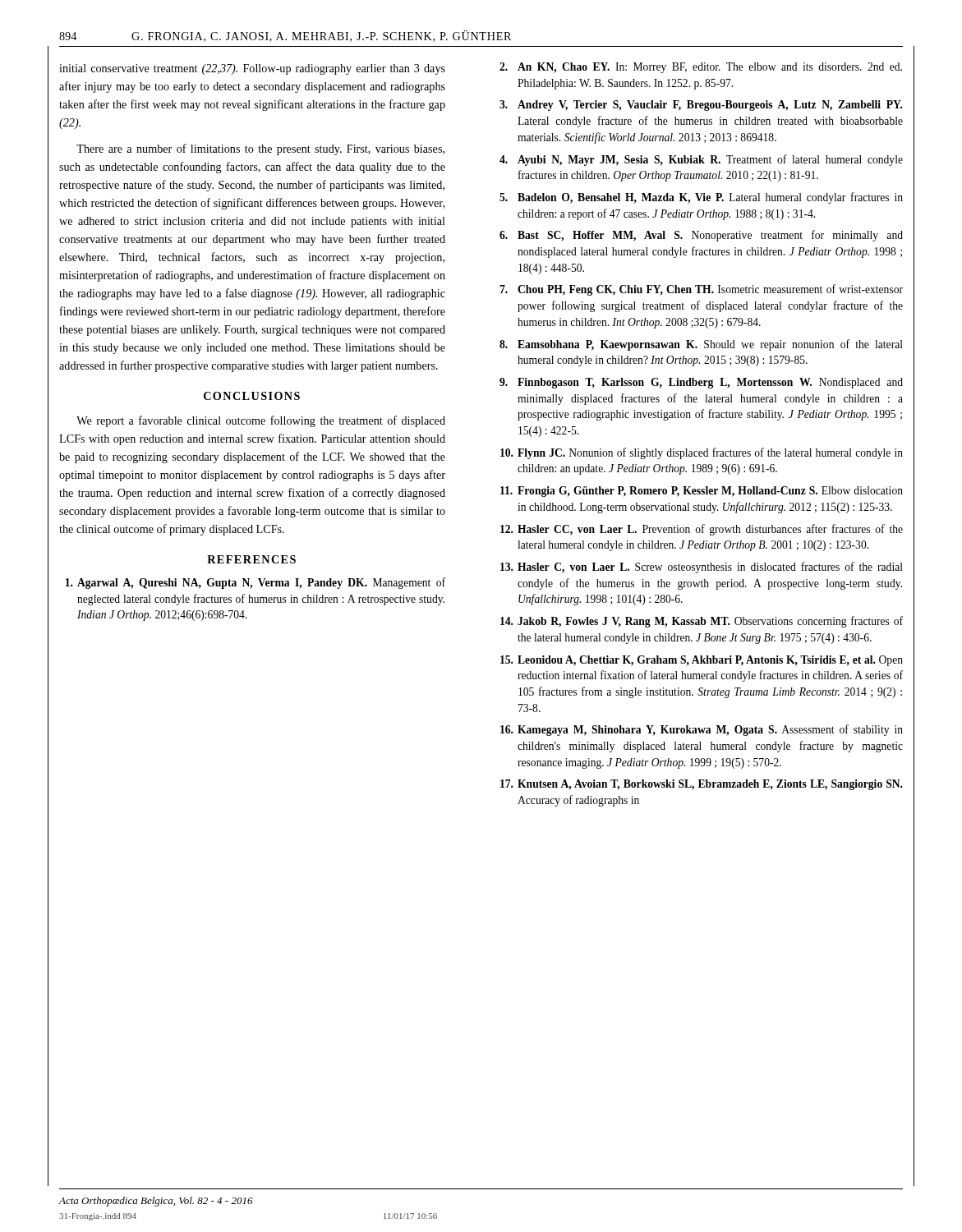Locate the region starting "10. Flynn JC. Nonunion of slightly displaced fractures"
This screenshot has width=962, height=1232.
click(x=701, y=461)
